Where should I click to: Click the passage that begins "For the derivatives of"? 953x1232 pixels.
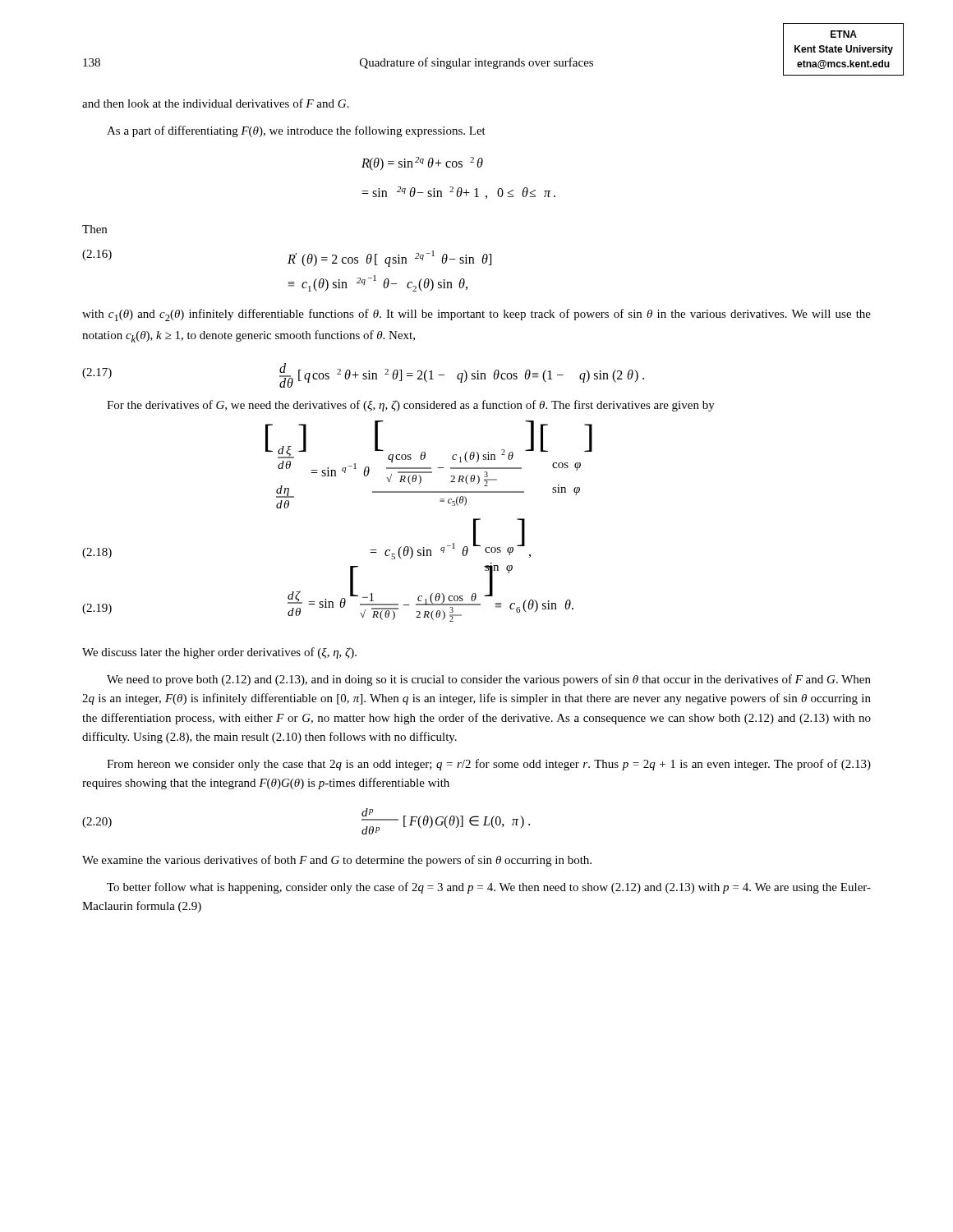(x=476, y=405)
